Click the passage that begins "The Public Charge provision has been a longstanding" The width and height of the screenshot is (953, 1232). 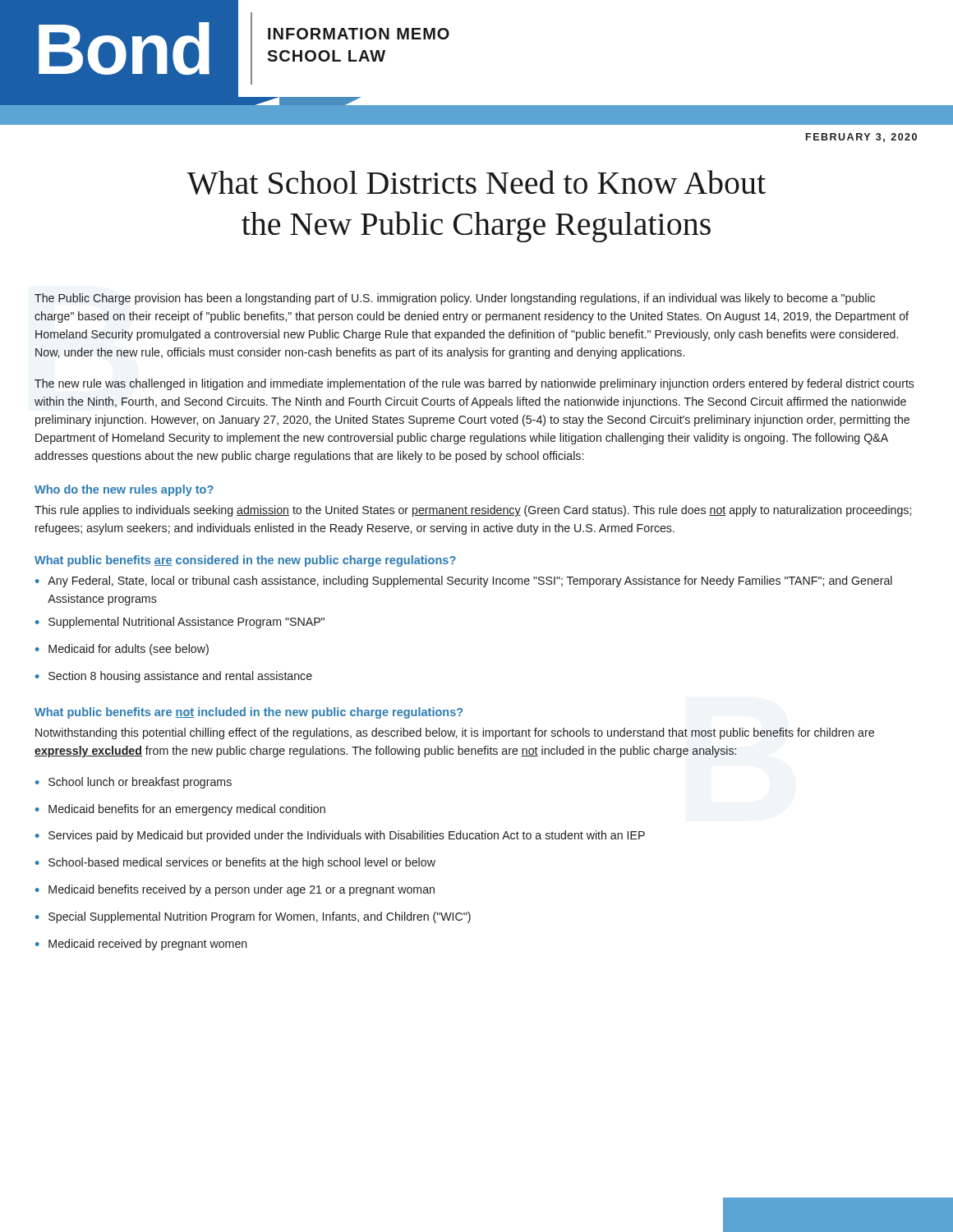coord(472,325)
